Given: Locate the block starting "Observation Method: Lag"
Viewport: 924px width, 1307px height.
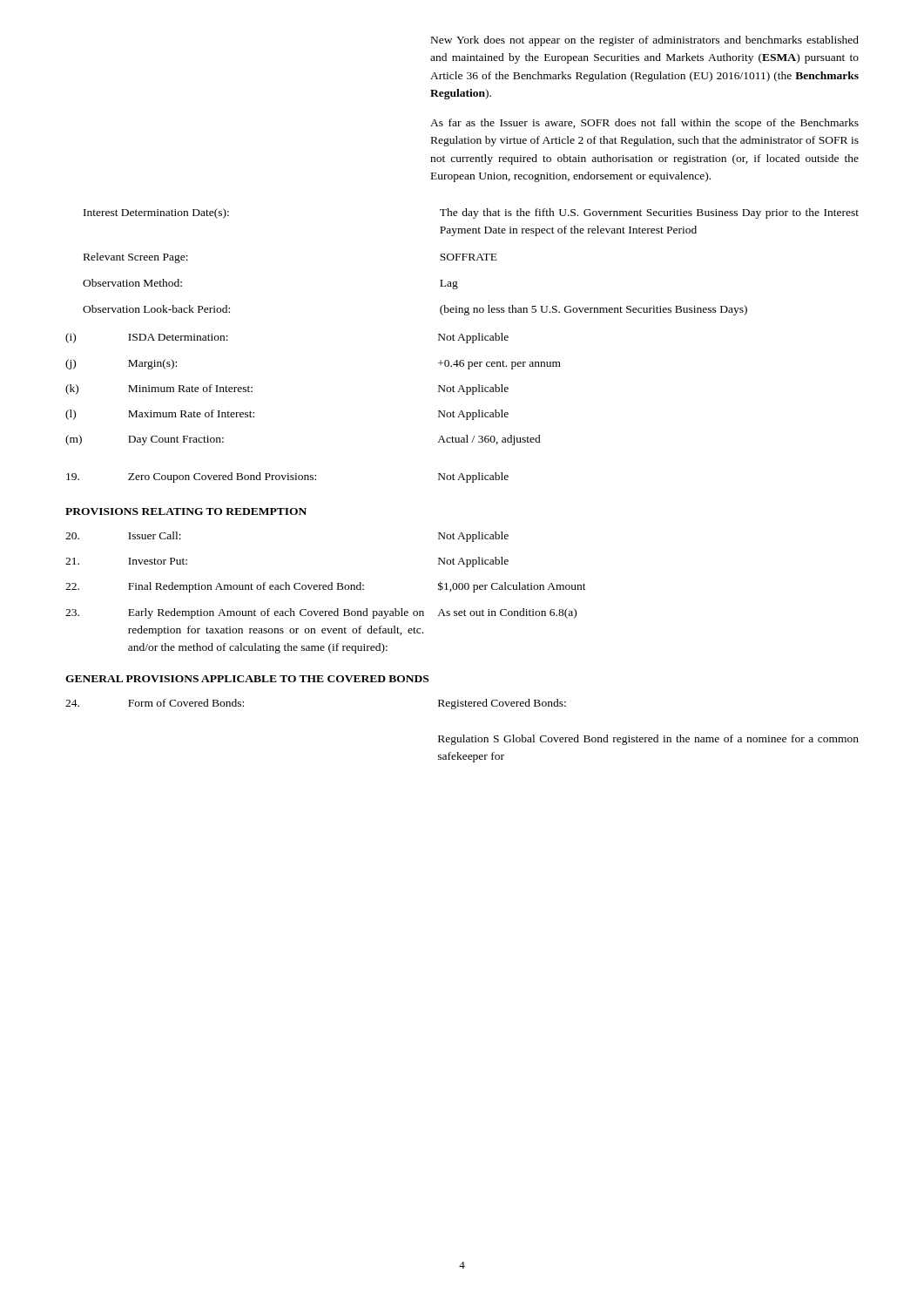Looking at the screenshot, I should coord(462,283).
